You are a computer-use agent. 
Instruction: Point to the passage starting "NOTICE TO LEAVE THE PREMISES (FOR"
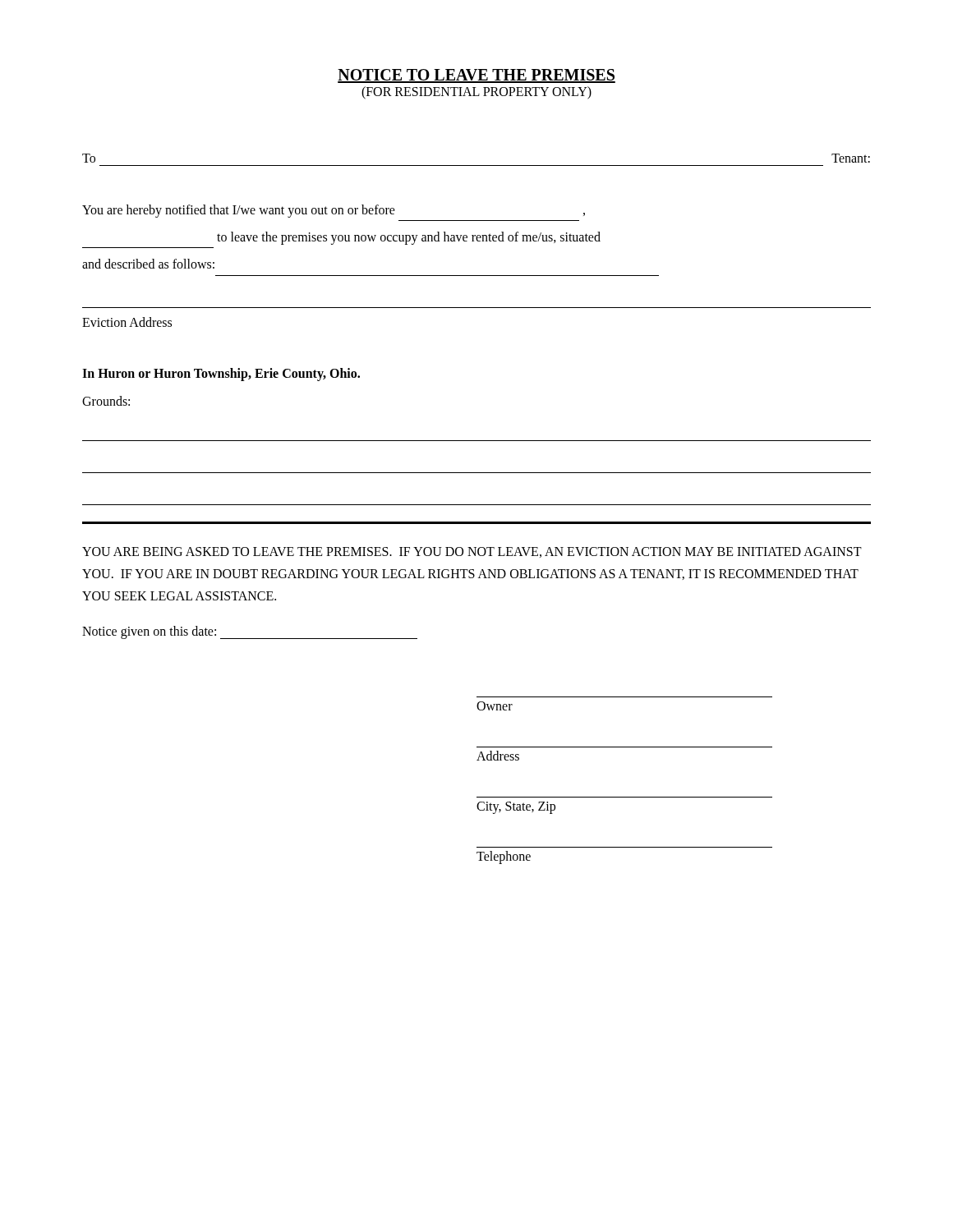click(x=476, y=83)
